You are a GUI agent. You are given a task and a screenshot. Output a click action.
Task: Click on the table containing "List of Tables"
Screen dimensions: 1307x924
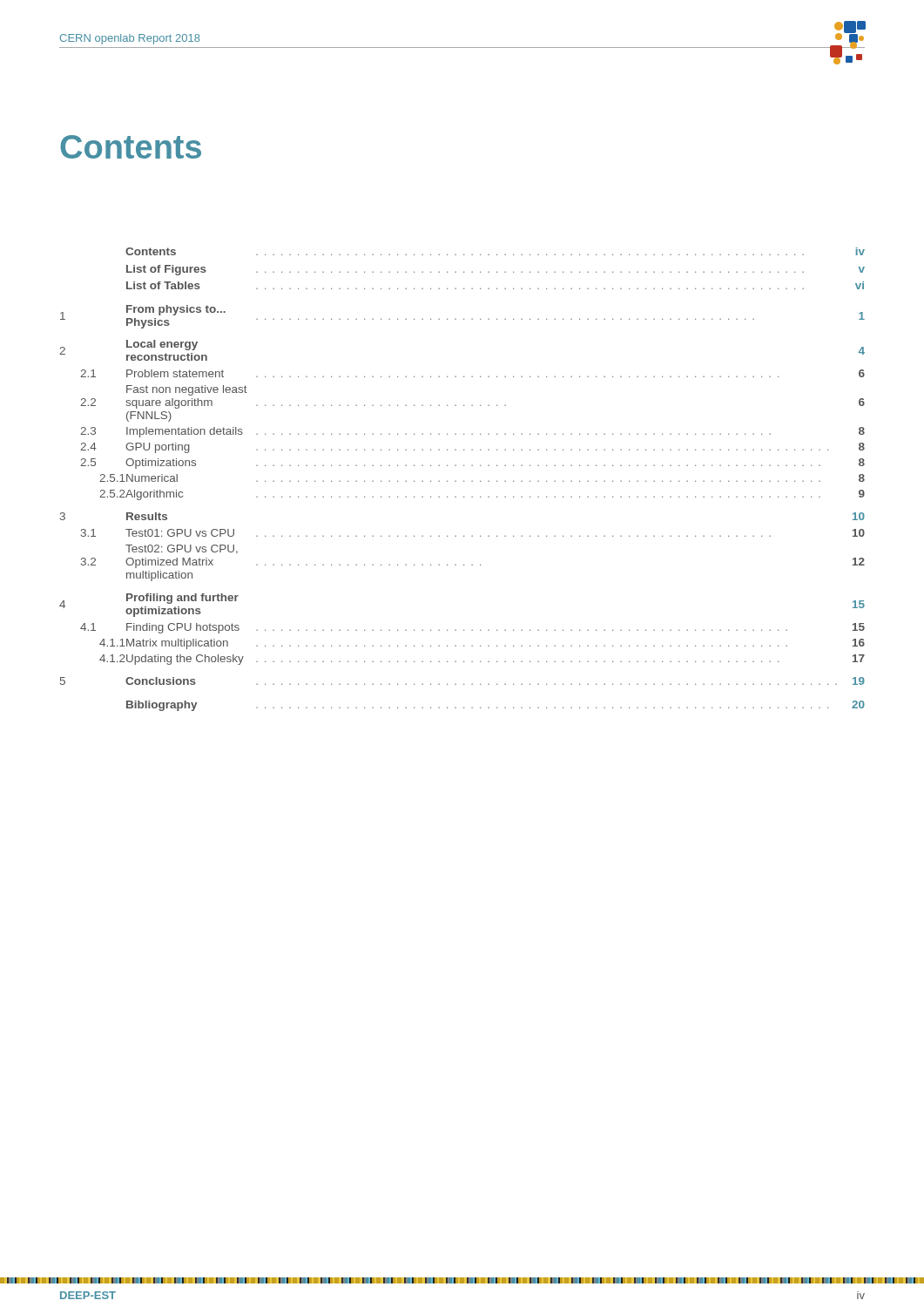pos(462,477)
